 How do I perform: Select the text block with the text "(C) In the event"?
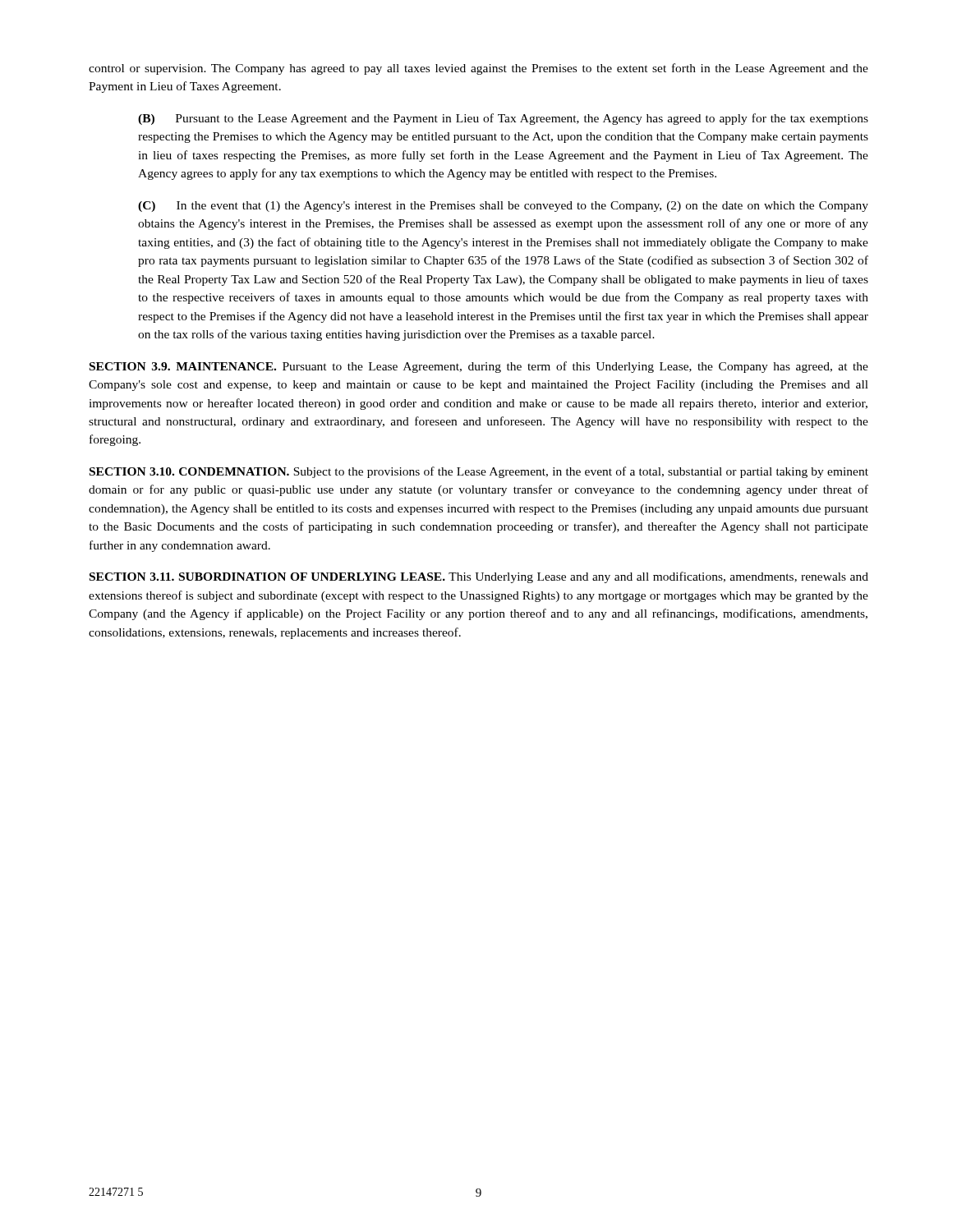tap(503, 269)
